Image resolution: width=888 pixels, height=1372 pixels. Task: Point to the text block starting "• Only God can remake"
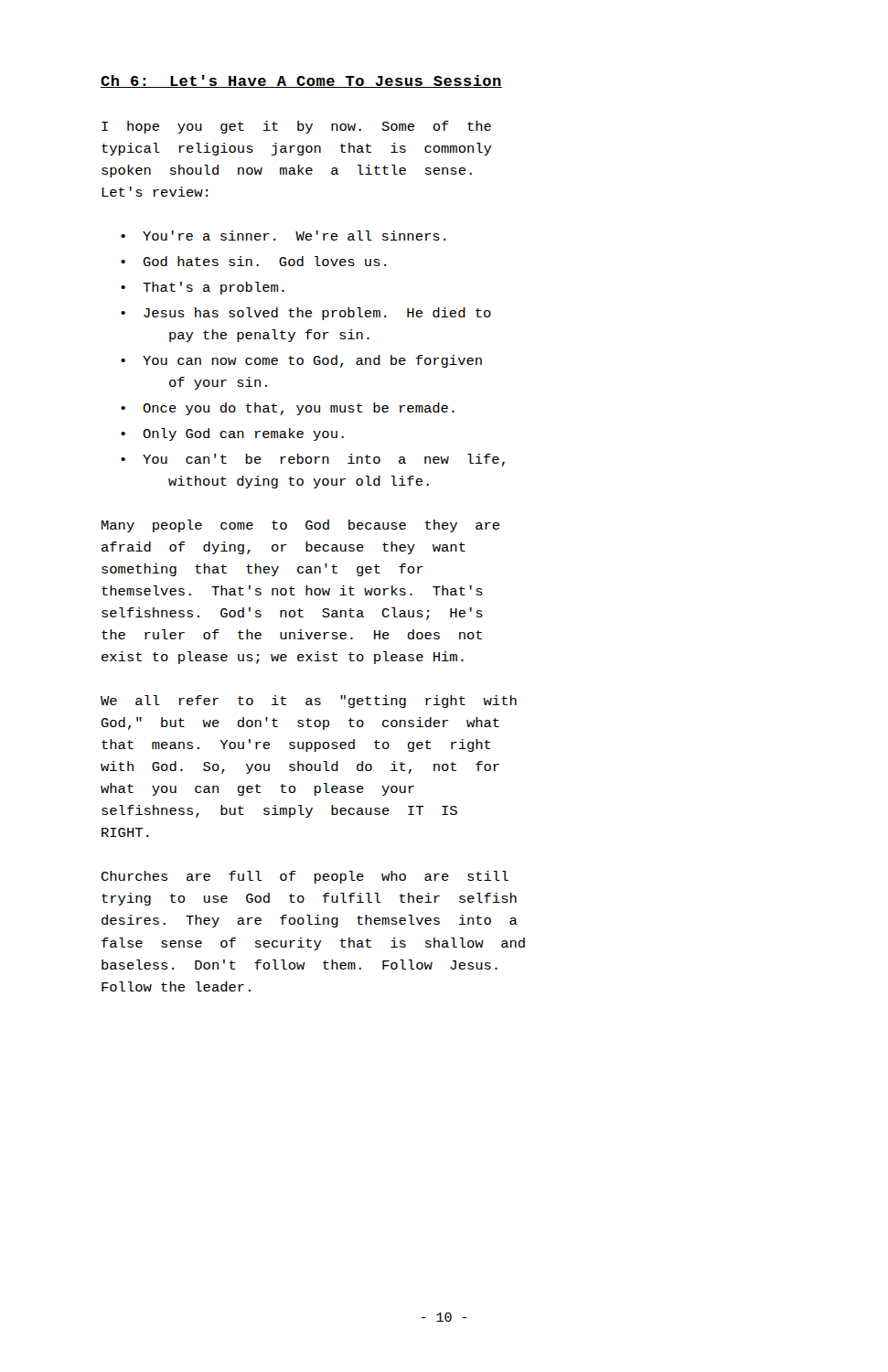[232, 434]
